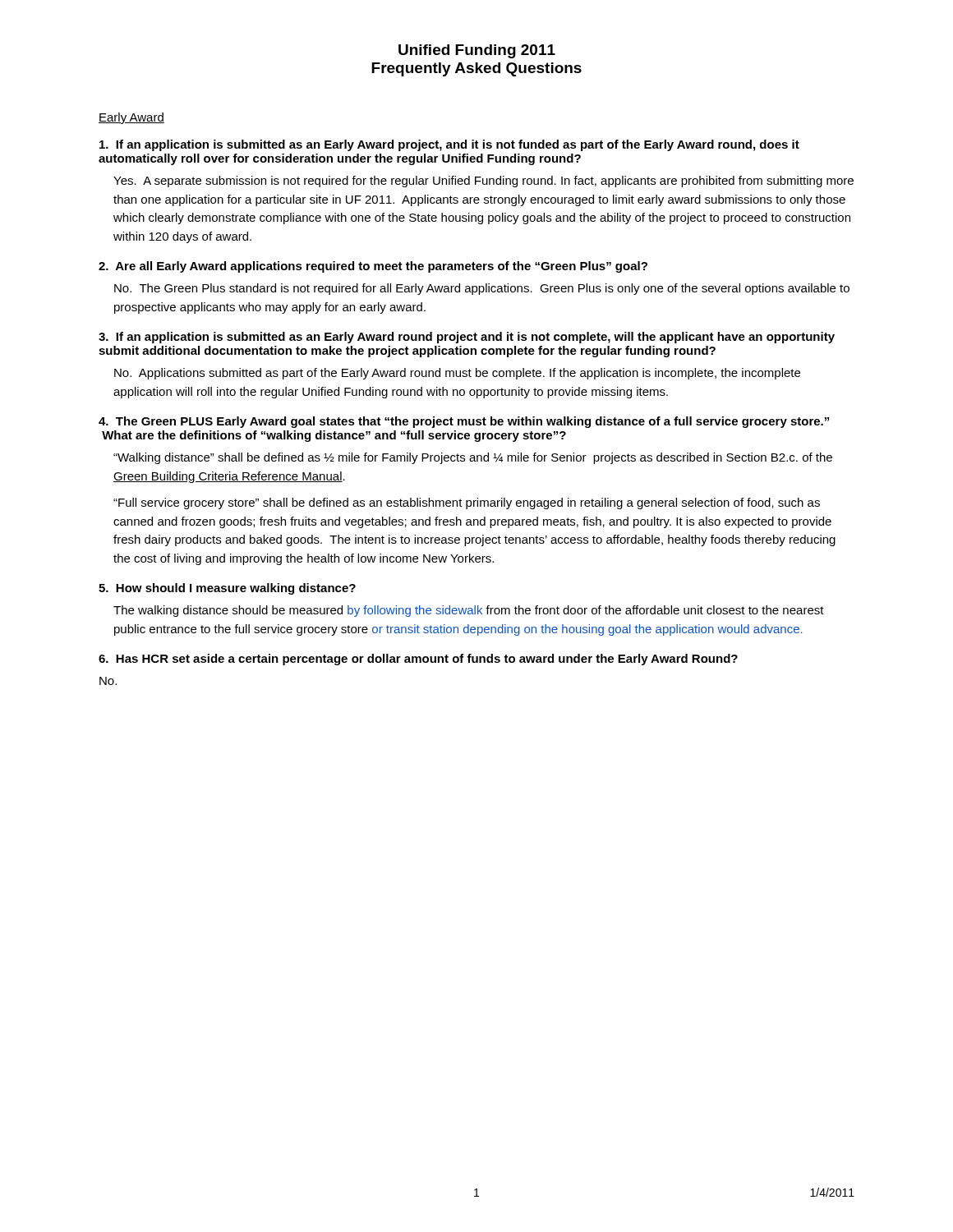
Task: Select the element starting "2. Are all Early"
Action: (476, 287)
